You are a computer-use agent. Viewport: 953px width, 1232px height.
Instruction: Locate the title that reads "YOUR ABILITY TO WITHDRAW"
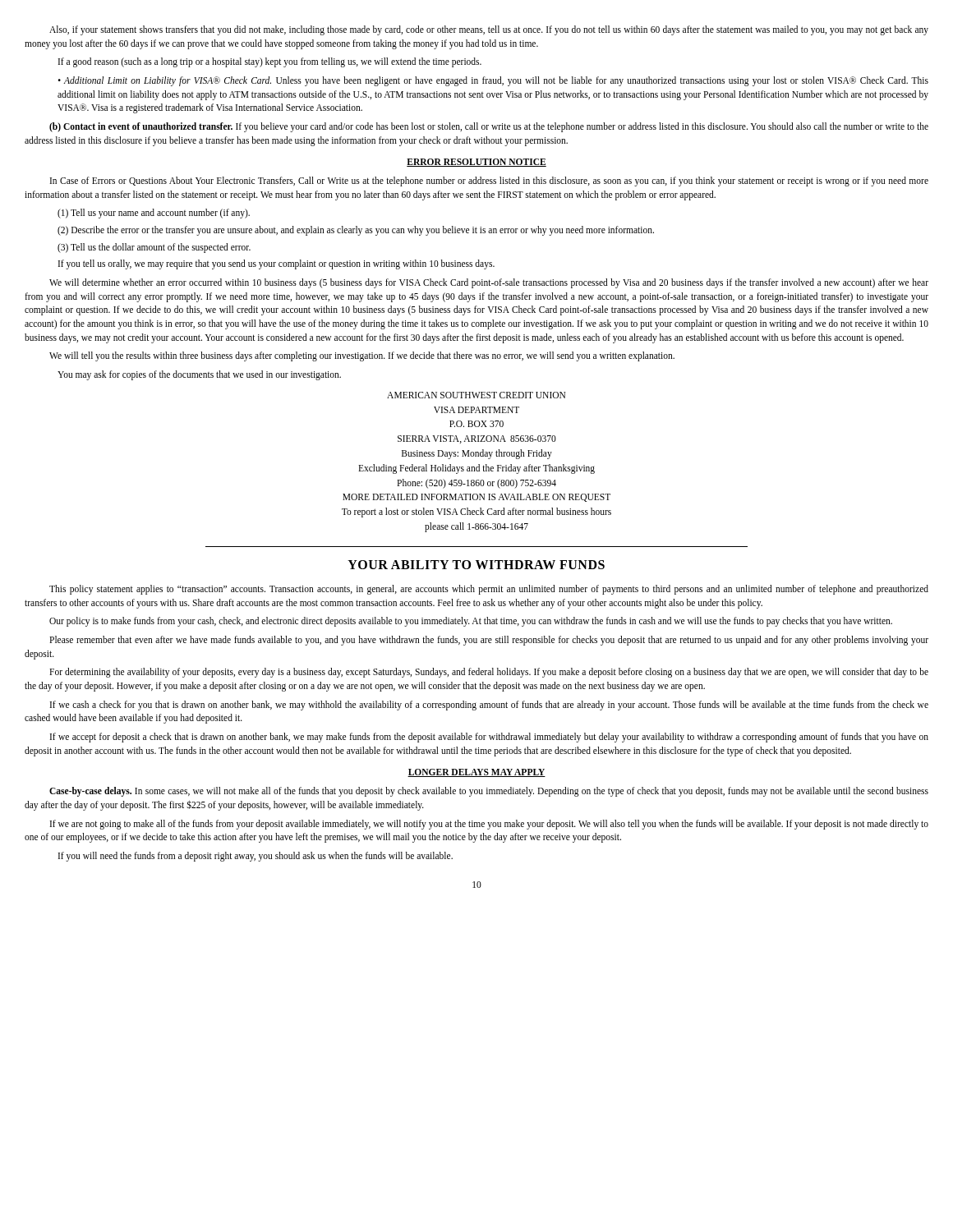[476, 565]
